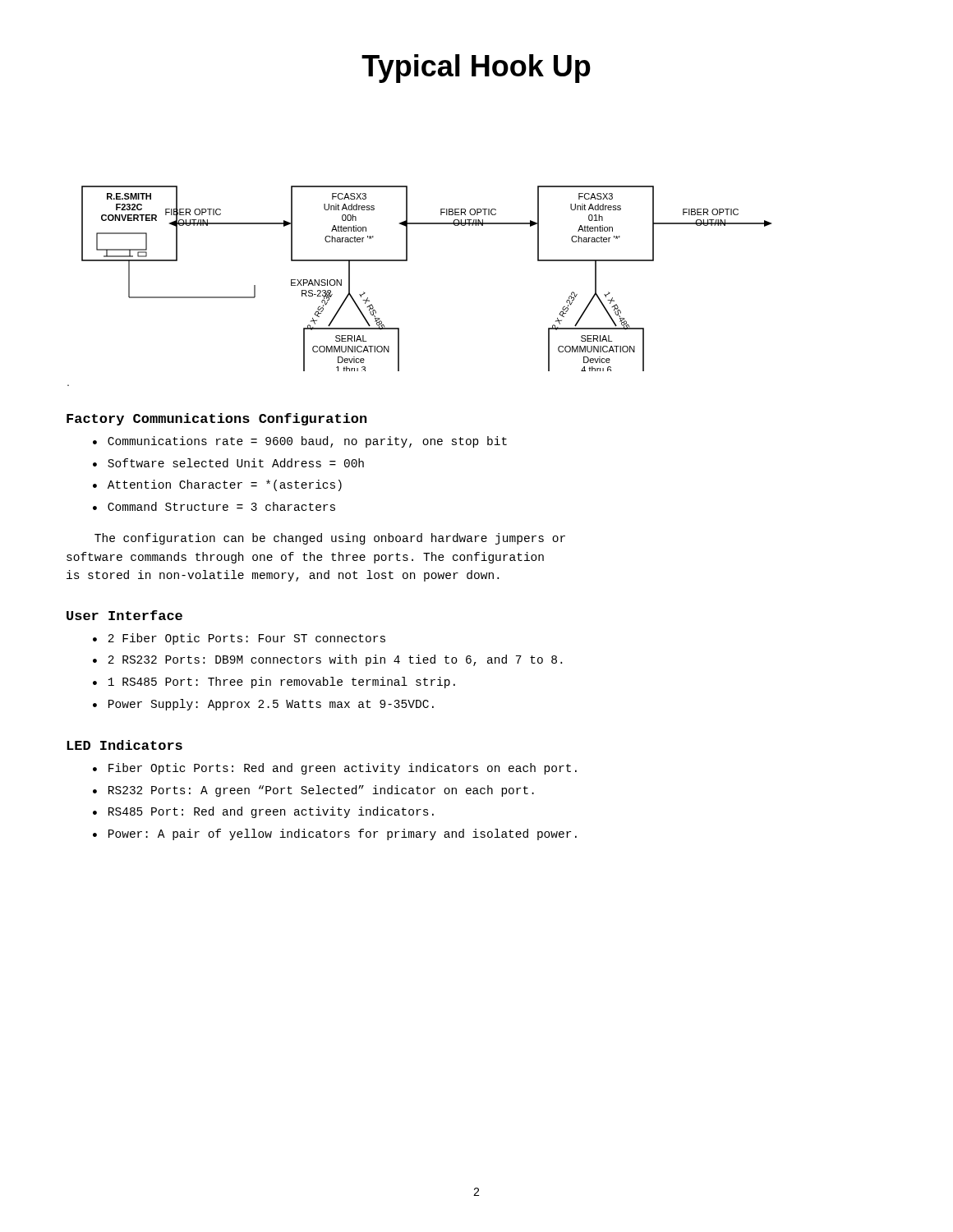
Task: Locate the text block starting "•Power Supply: Approx 2.5"
Action: click(263, 707)
